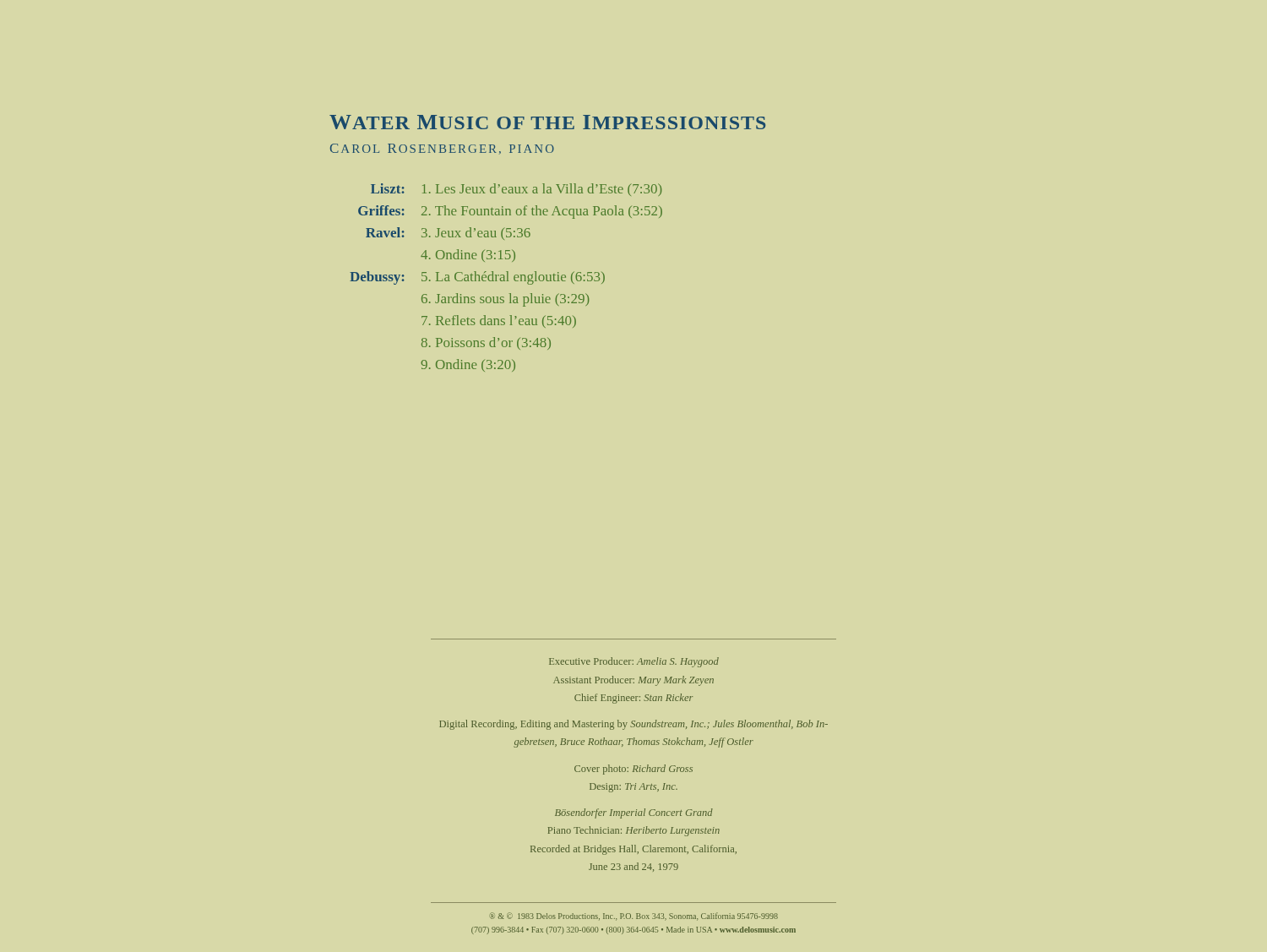Click on the region starting "4. Ondine (3:15)"

(x=468, y=255)
